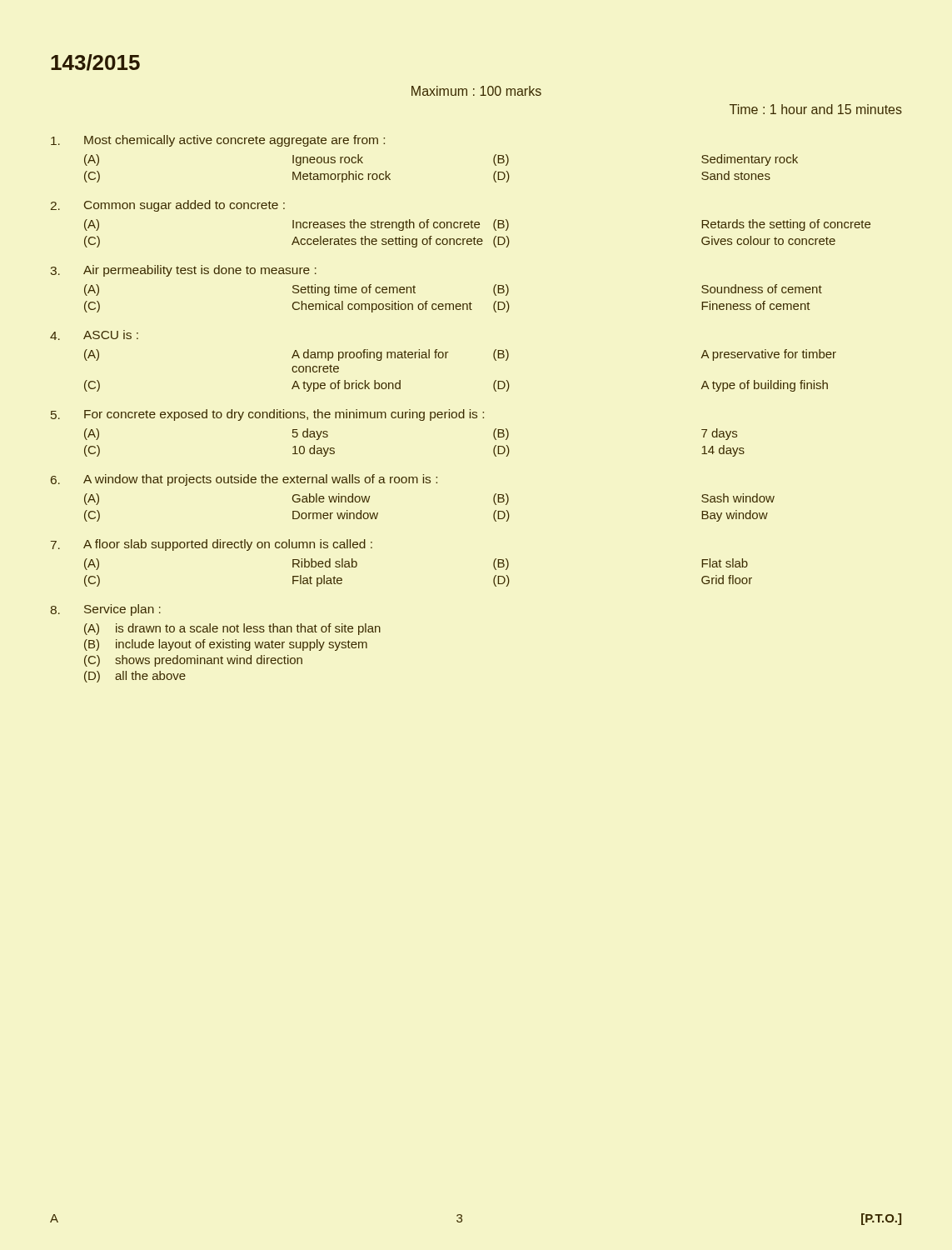This screenshot has height=1250, width=952.
Task: Locate the block of text that opens with "2. Common sugar added to concrete : (A)"
Action: pos(476,222)
